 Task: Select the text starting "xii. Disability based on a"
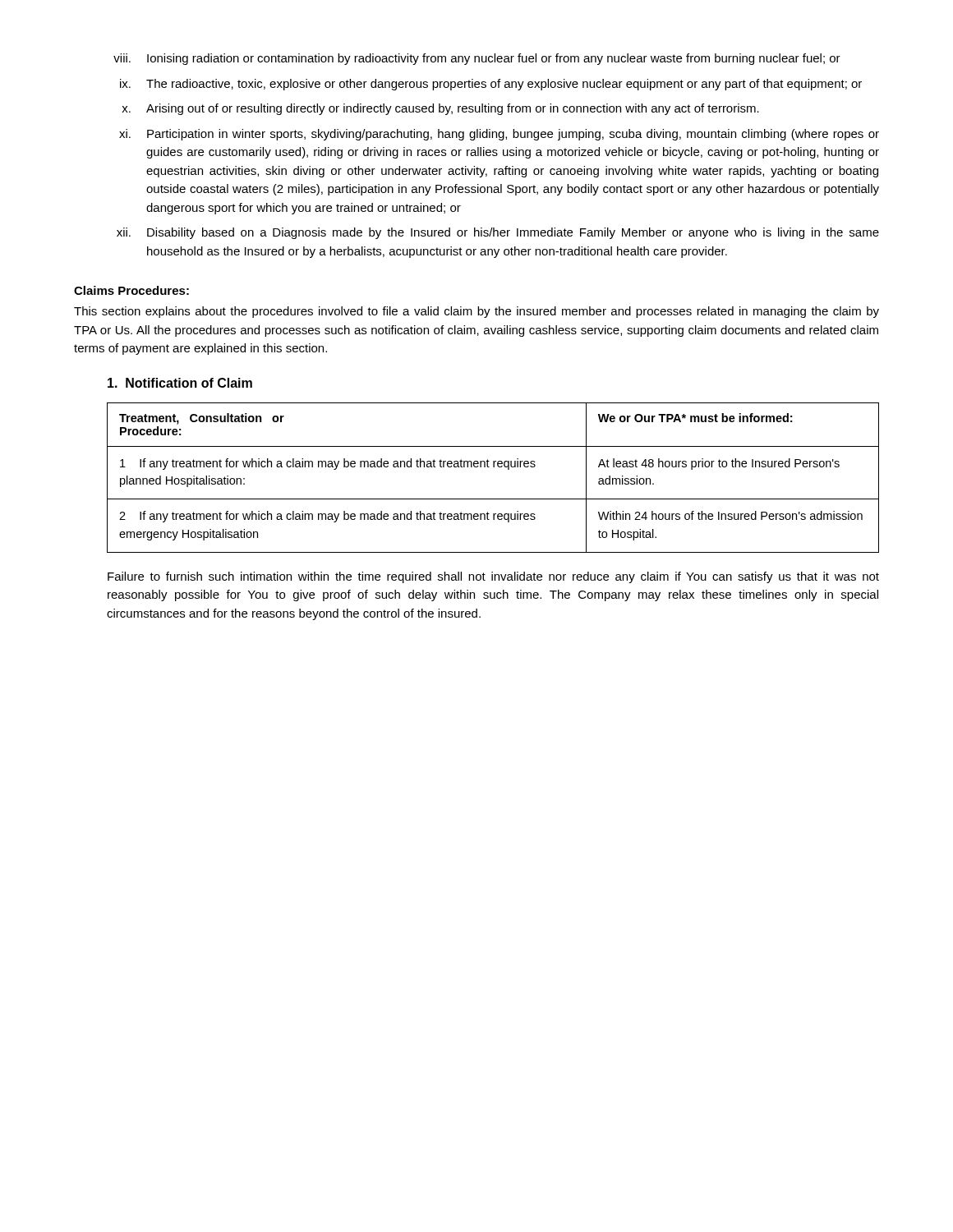(476, 242)
